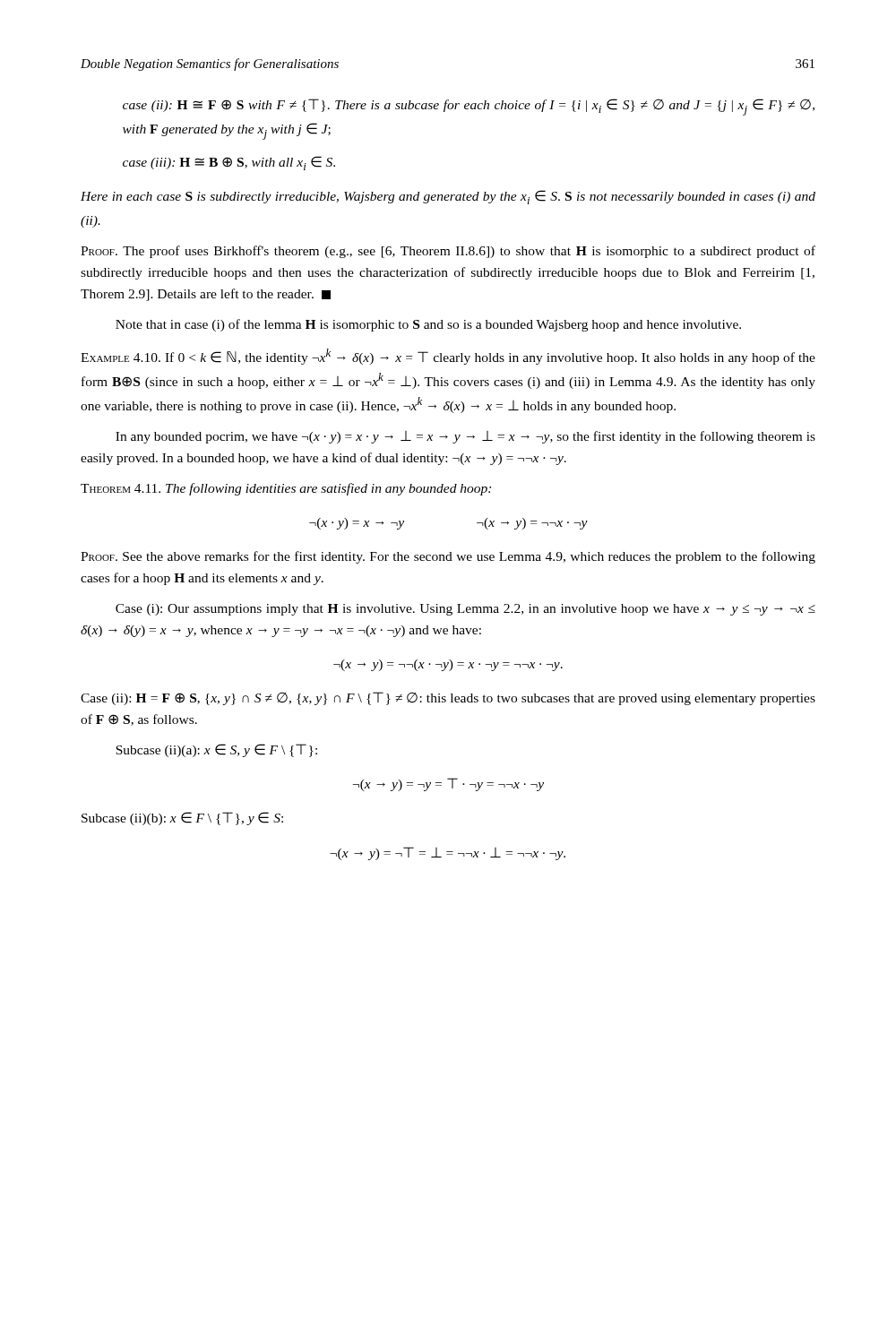Click on the text block that says "Proof. See the above"

448,567
